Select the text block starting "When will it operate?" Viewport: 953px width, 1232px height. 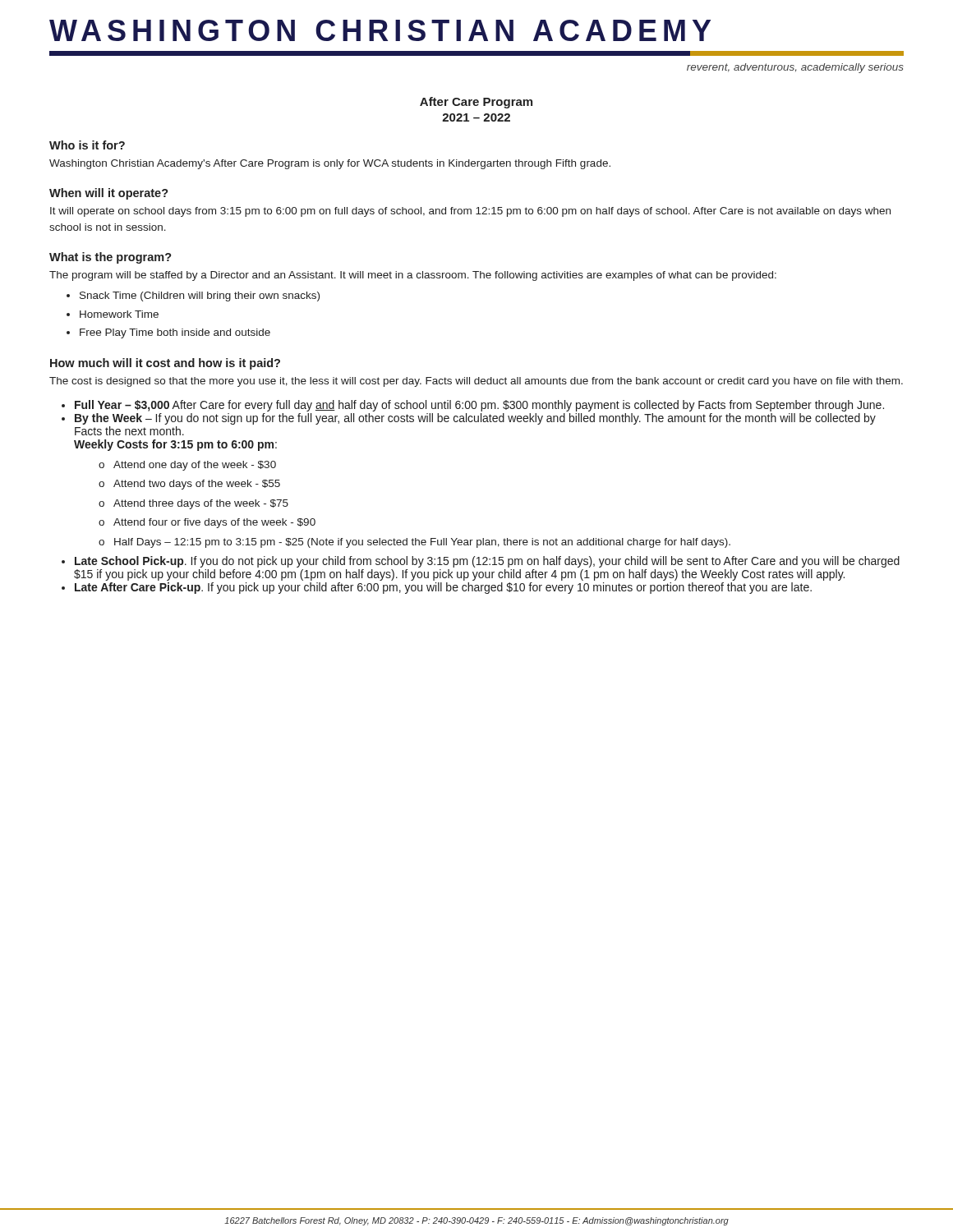109,194
